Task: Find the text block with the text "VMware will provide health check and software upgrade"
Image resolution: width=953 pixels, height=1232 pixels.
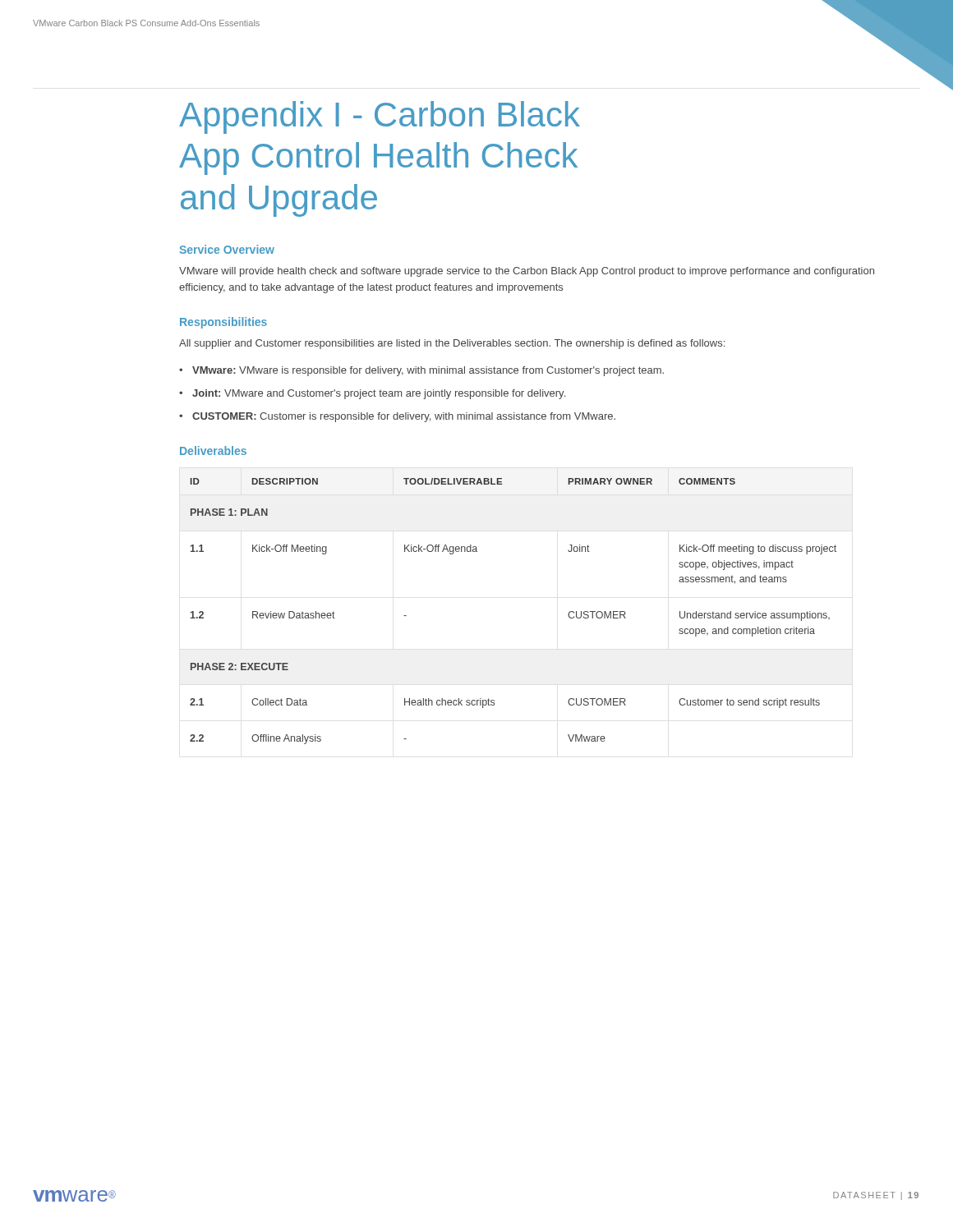Action: 541,279
